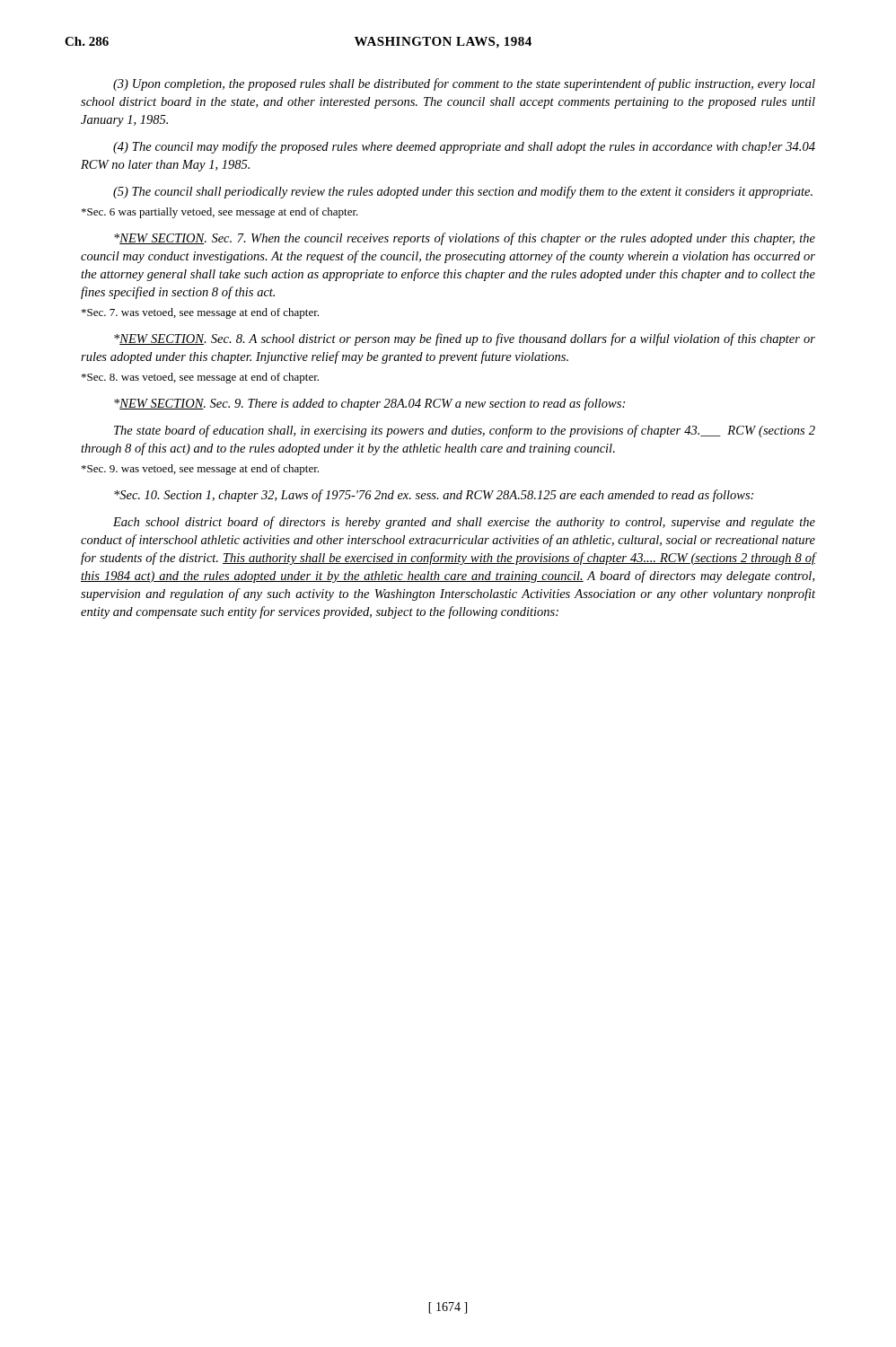This screenshot has height=1347, width=896.
Task: Click the passage that begins "The state board"
Action: tap(448, 439)
